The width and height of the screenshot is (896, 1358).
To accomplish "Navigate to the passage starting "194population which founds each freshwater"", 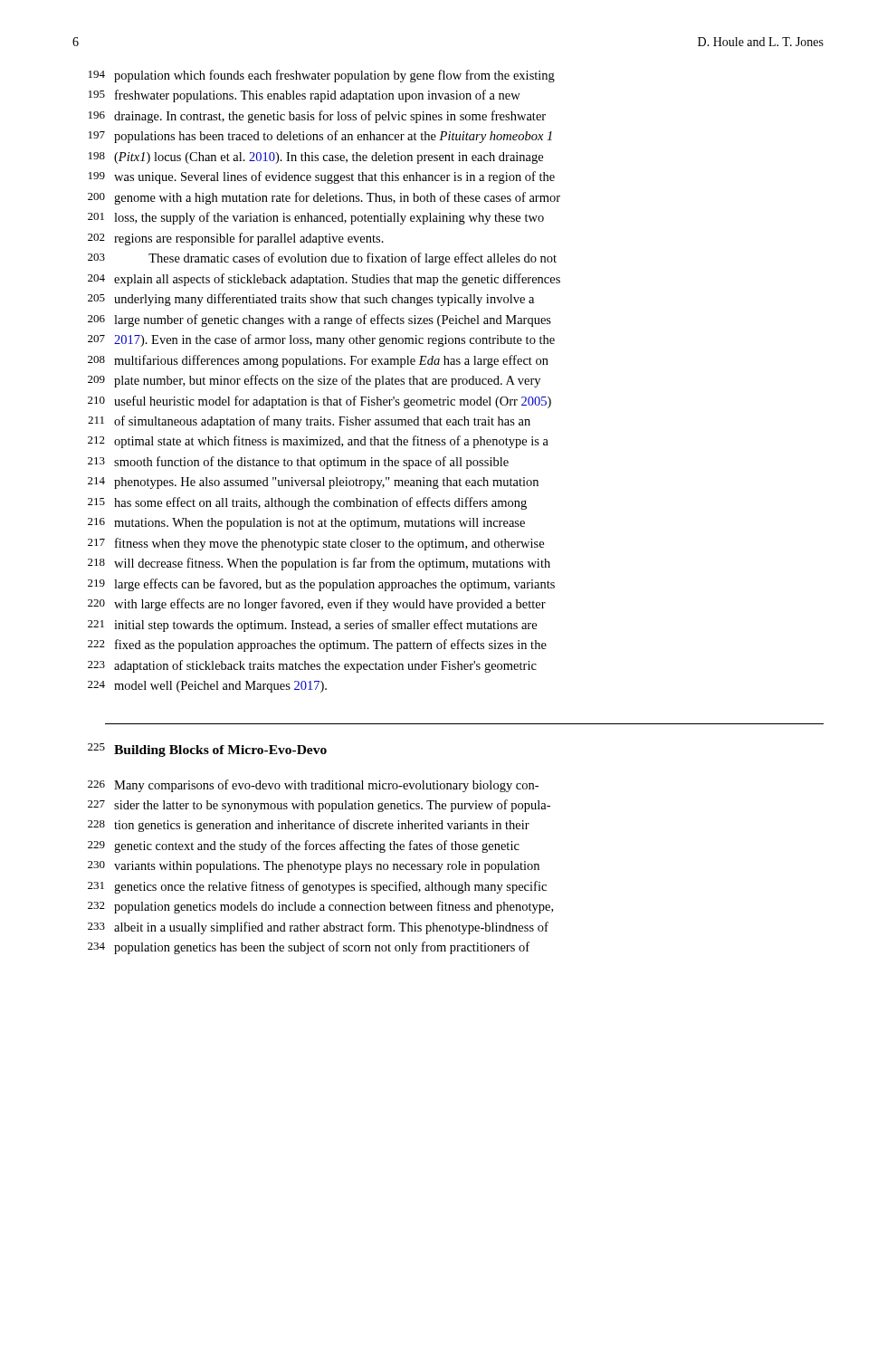I will tap(448, 157).
